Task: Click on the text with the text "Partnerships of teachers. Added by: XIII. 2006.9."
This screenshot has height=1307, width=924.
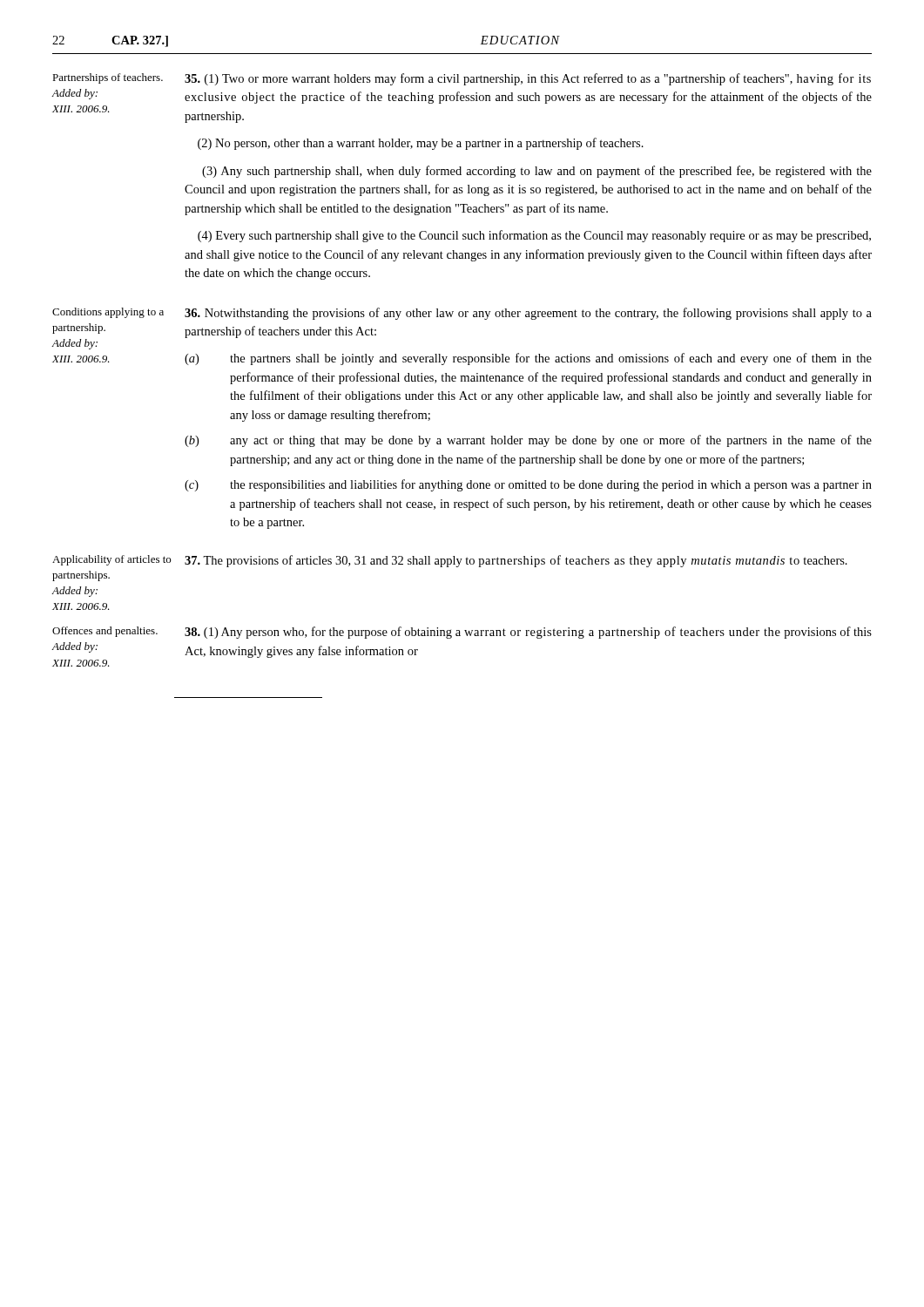Action: 108,93
